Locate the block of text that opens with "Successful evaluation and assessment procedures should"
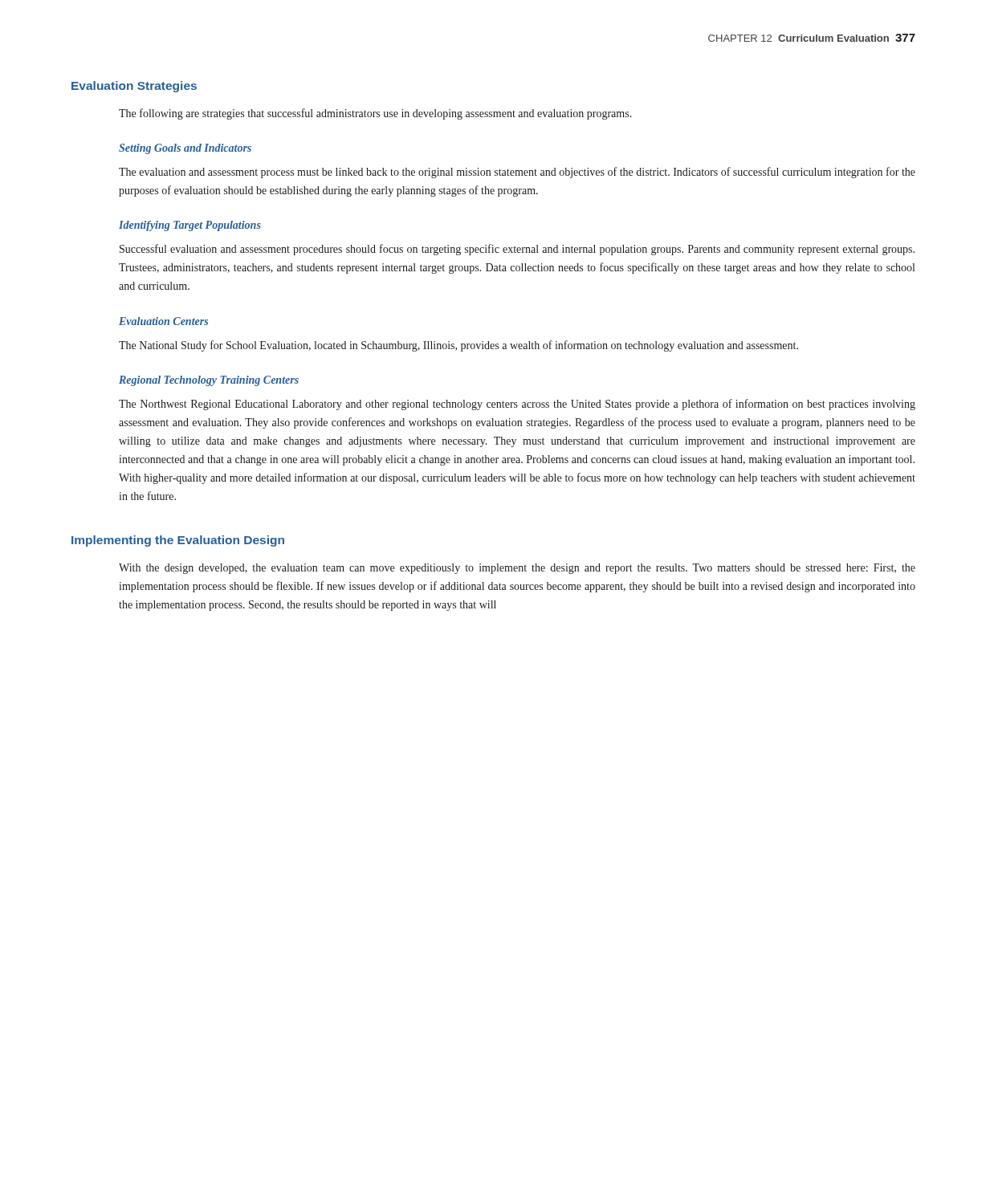 [517, 268]
